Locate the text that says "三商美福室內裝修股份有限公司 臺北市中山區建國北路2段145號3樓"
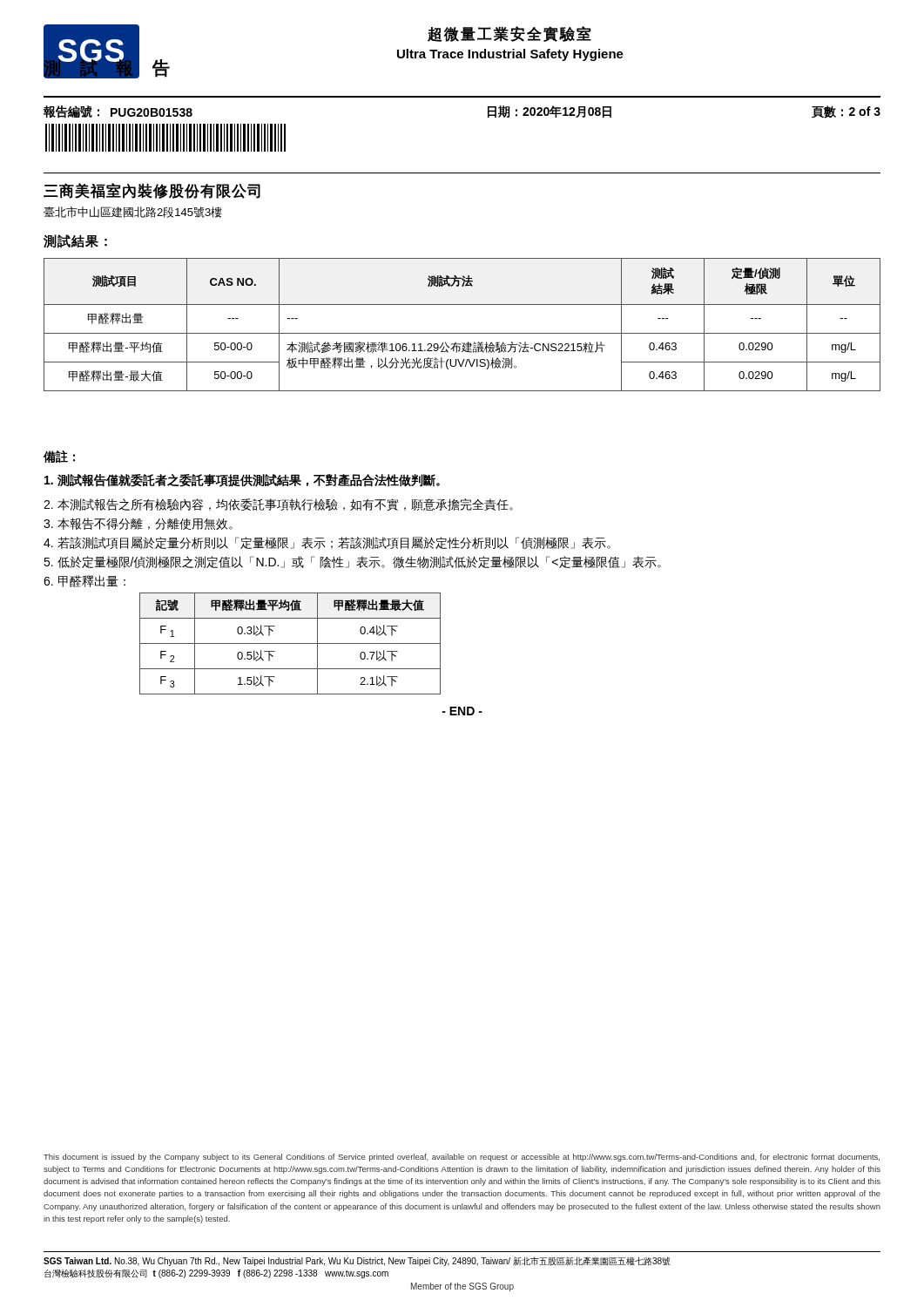This screenshot has width=924, height=1307. (153, 201)
